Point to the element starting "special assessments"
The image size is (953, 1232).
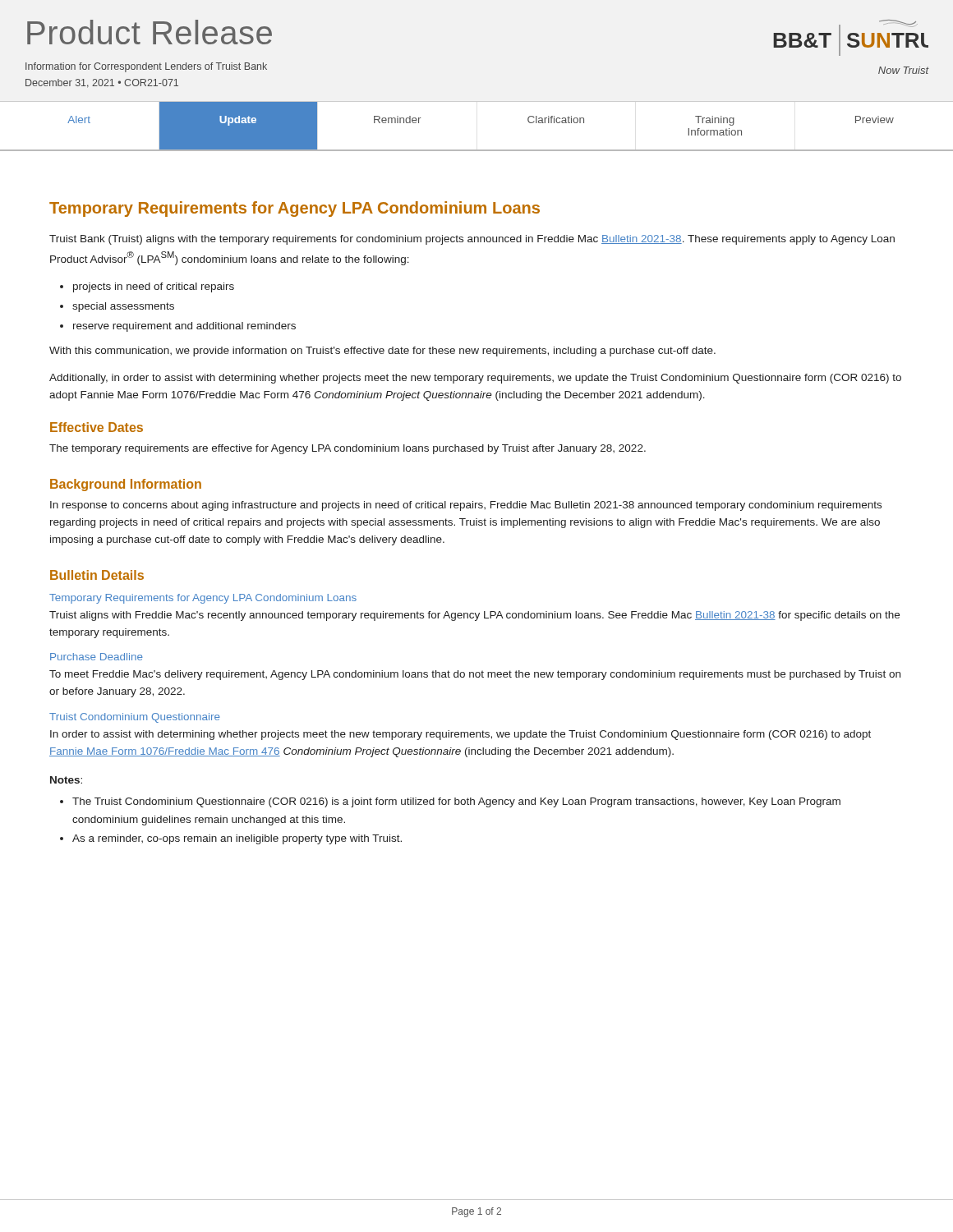(123, 306)
